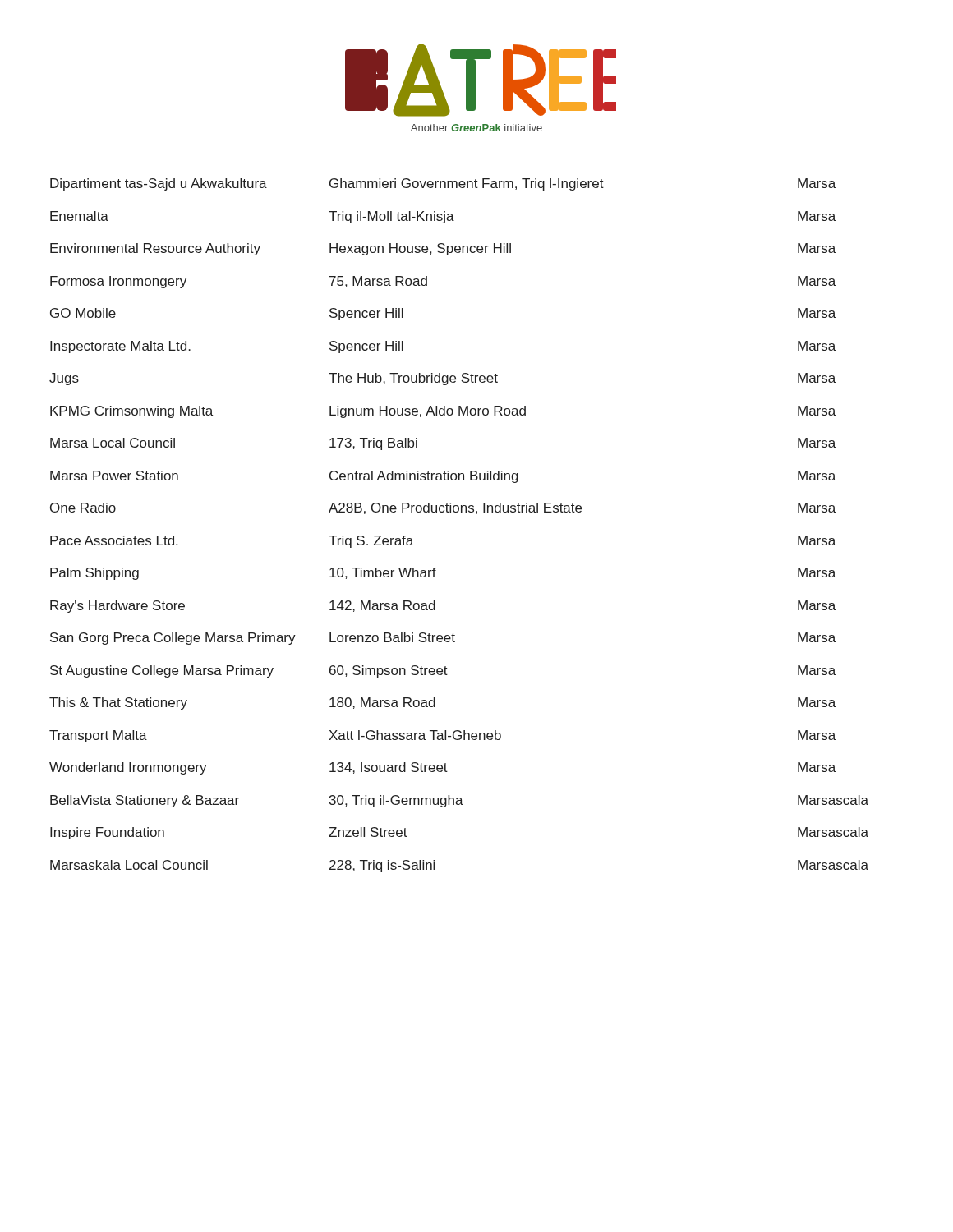Locate the list item that reads "Wonderland Ironmongery 134,"
Screen dimensions: 1232x953
click(x=442, y=768)
